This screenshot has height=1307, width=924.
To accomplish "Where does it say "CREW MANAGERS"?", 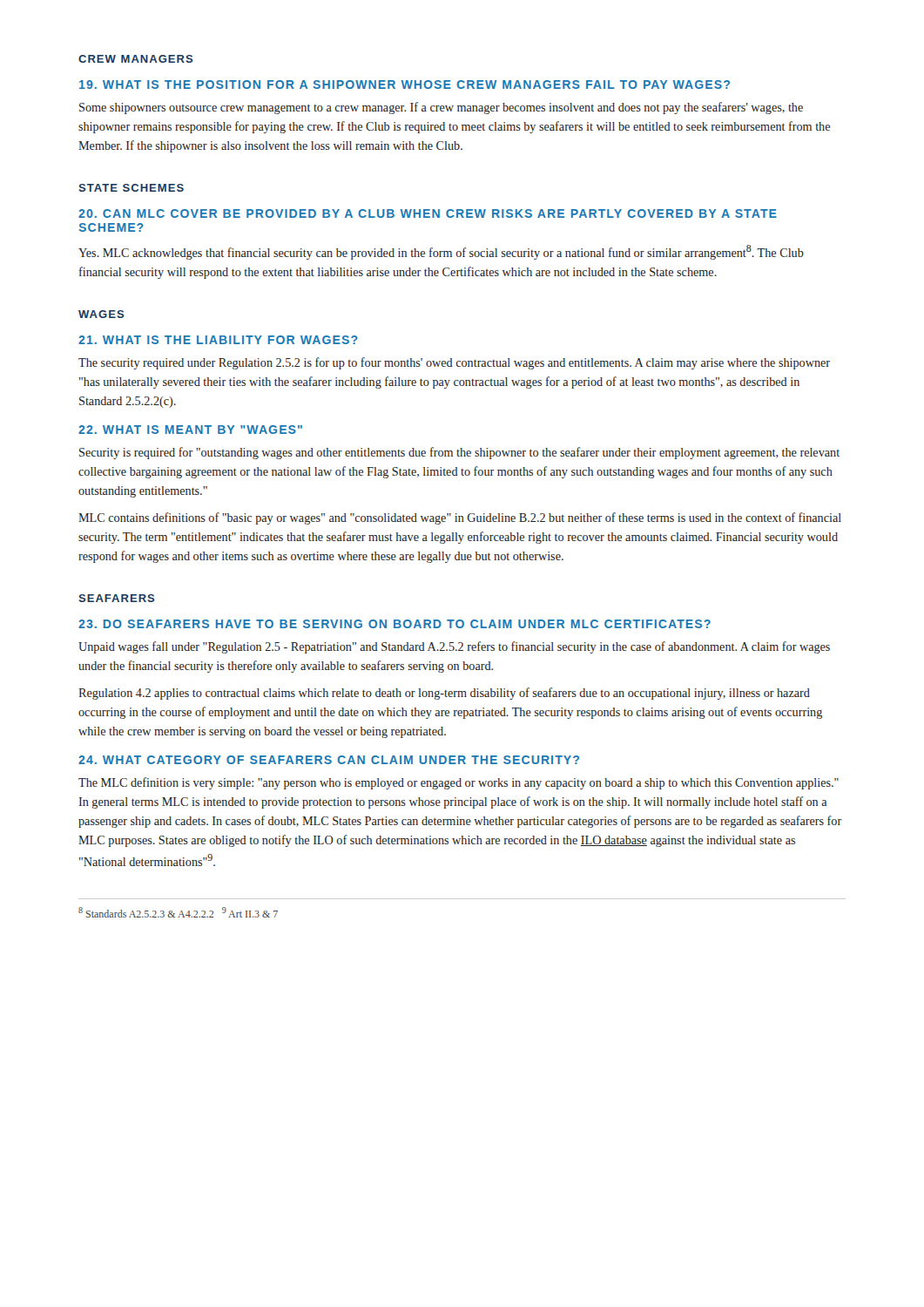I will click(136, 59).
